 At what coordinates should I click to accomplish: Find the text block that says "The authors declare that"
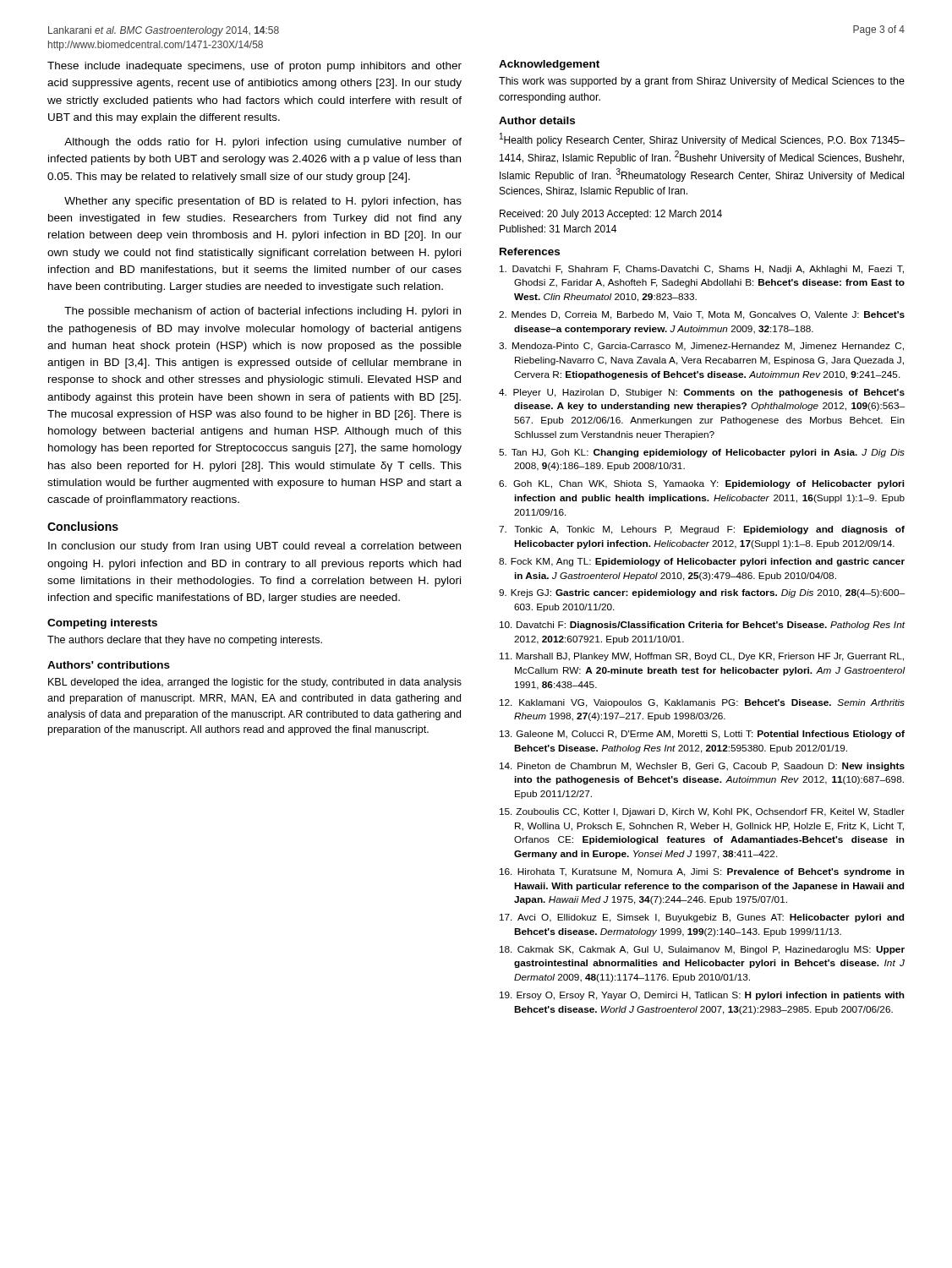(185, 640)
